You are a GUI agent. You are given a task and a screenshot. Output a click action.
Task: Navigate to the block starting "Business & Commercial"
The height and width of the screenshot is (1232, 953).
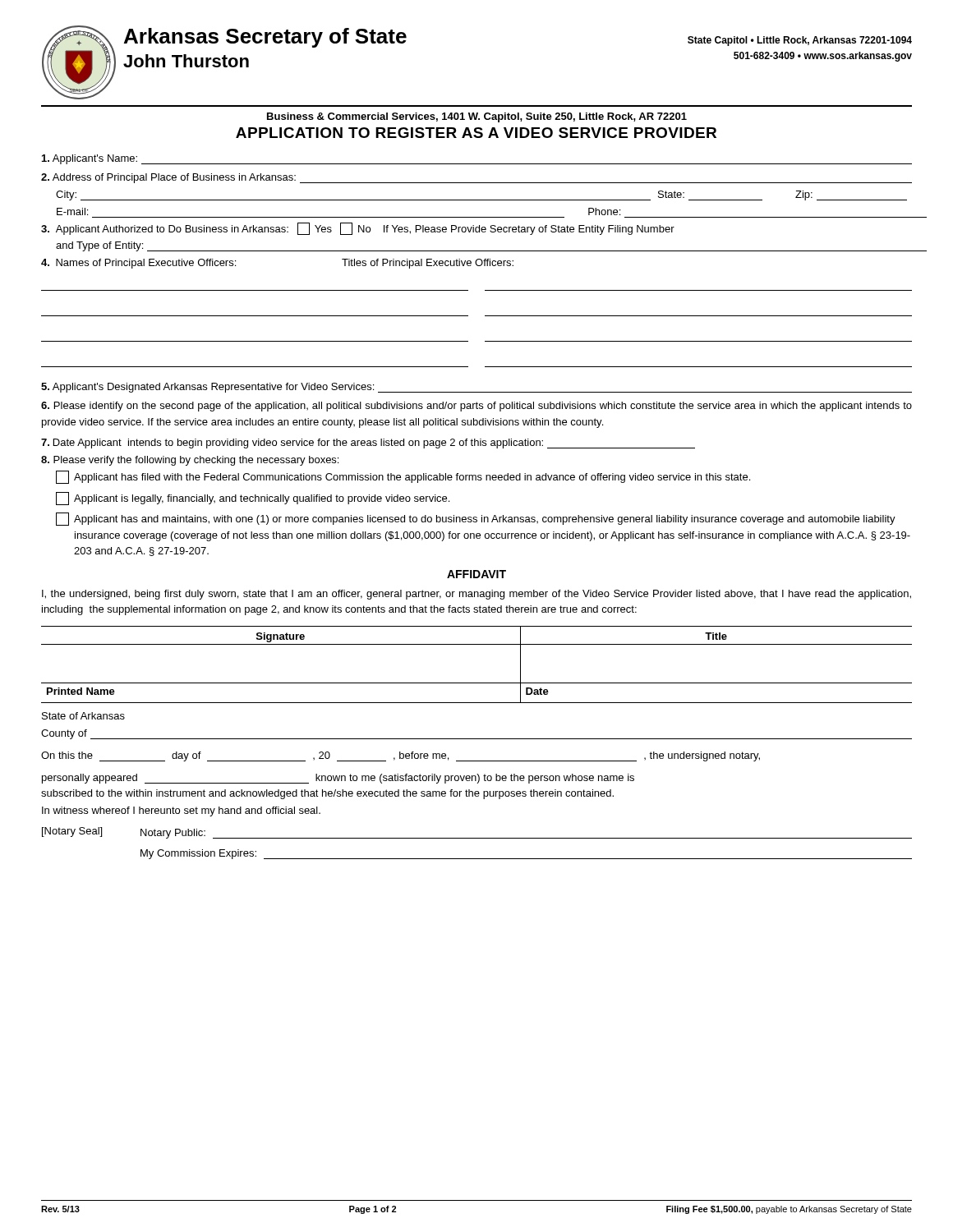(476, 116)
